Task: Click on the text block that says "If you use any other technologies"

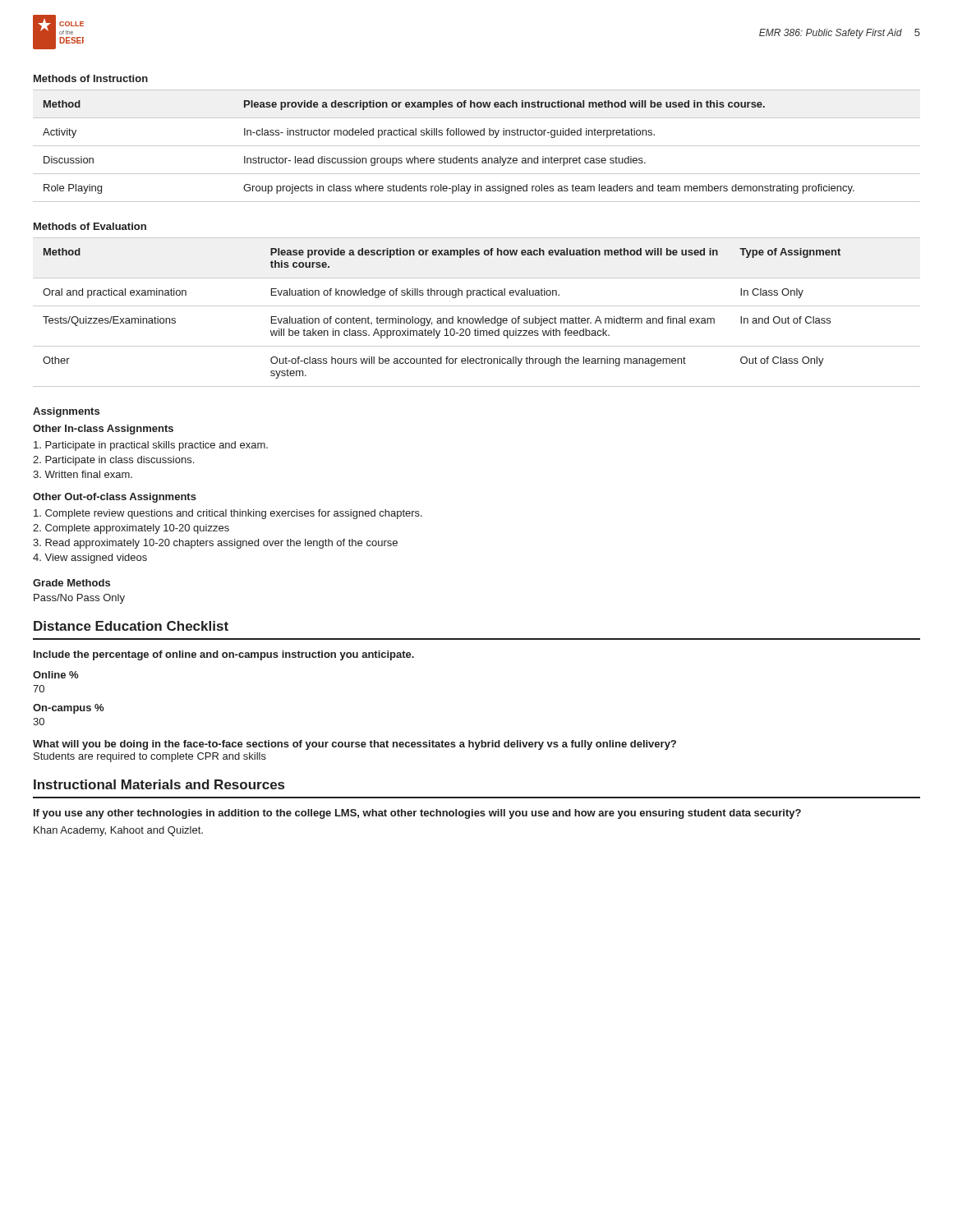Action: [x=417, y=813]
